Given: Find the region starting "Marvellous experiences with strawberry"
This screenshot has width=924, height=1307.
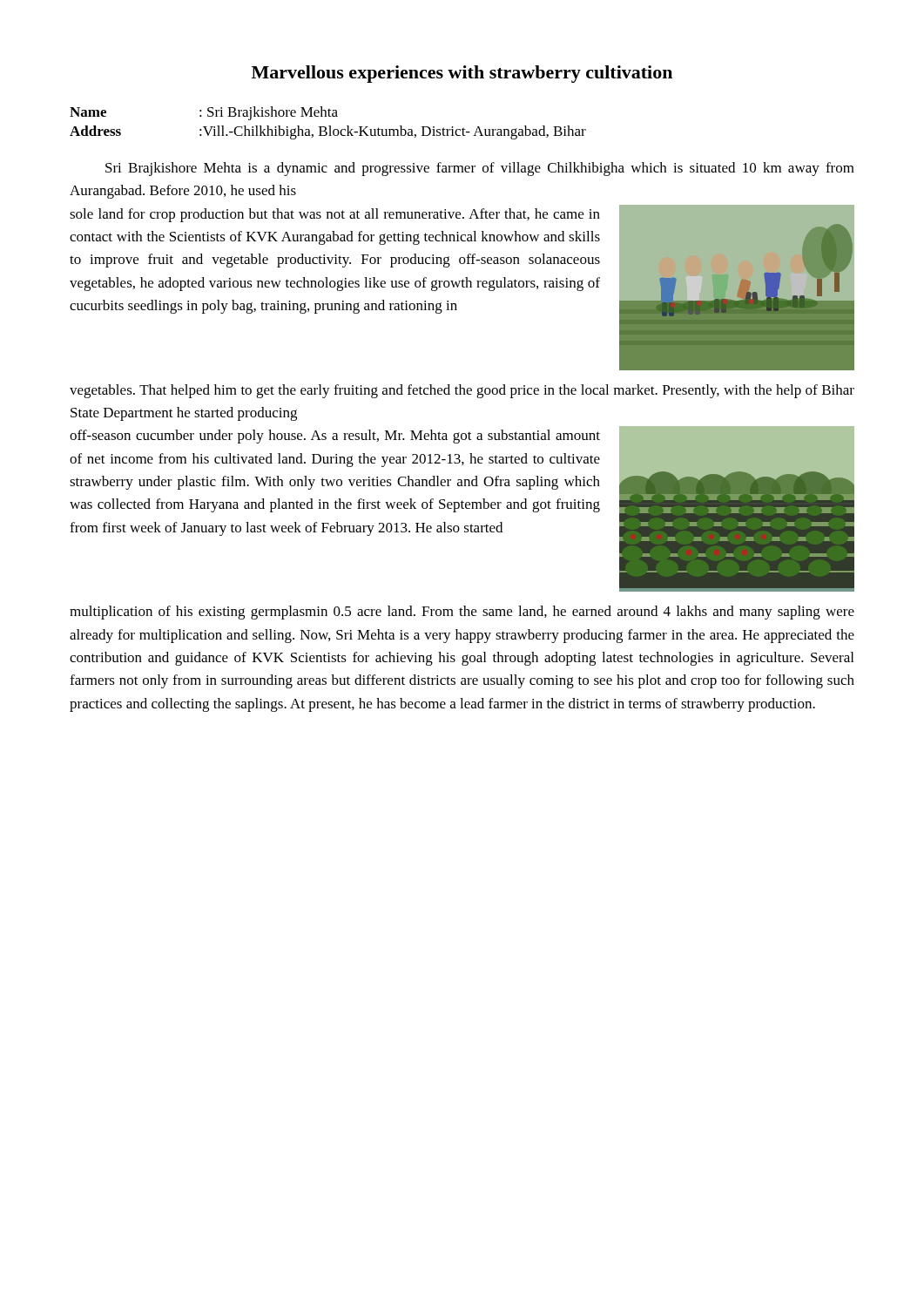Looking at the screenshot, I should (x=462, y=72).
